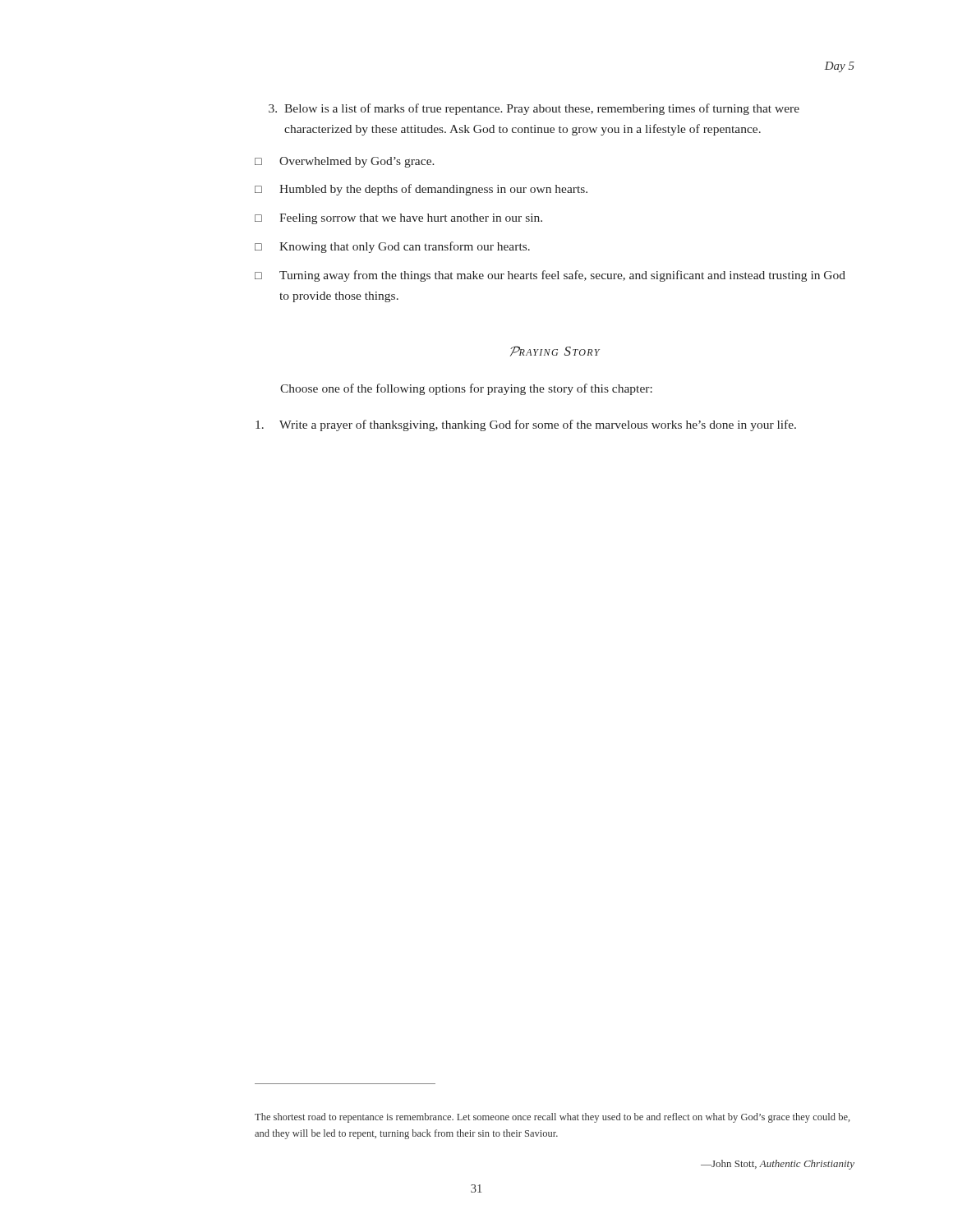Locate the passage starting "□ Overwhelmed by God’s grace."

[x=345, y=162]
